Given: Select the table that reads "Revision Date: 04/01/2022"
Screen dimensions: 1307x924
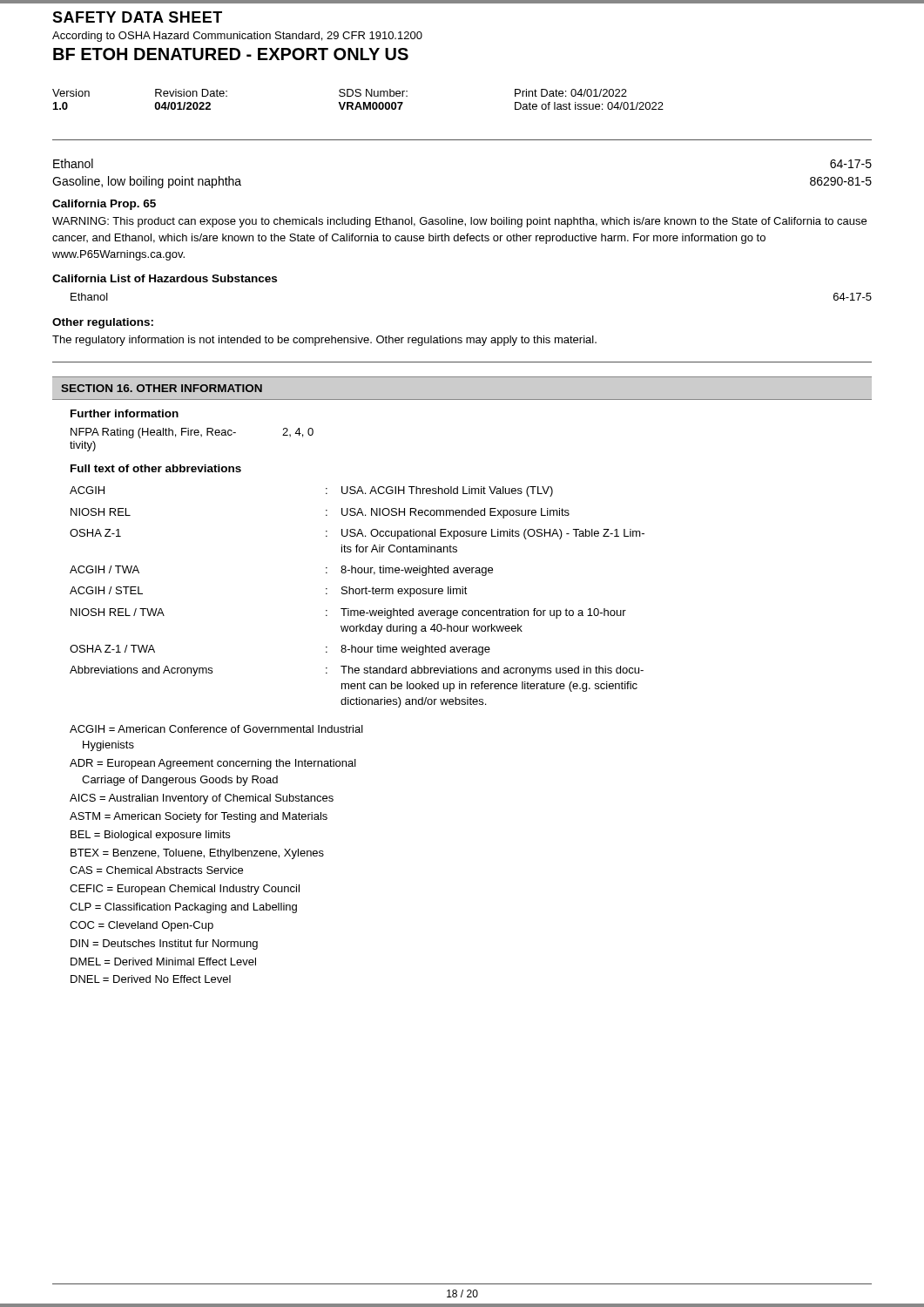Looking at the screenshot, I should tap(462, 99).
